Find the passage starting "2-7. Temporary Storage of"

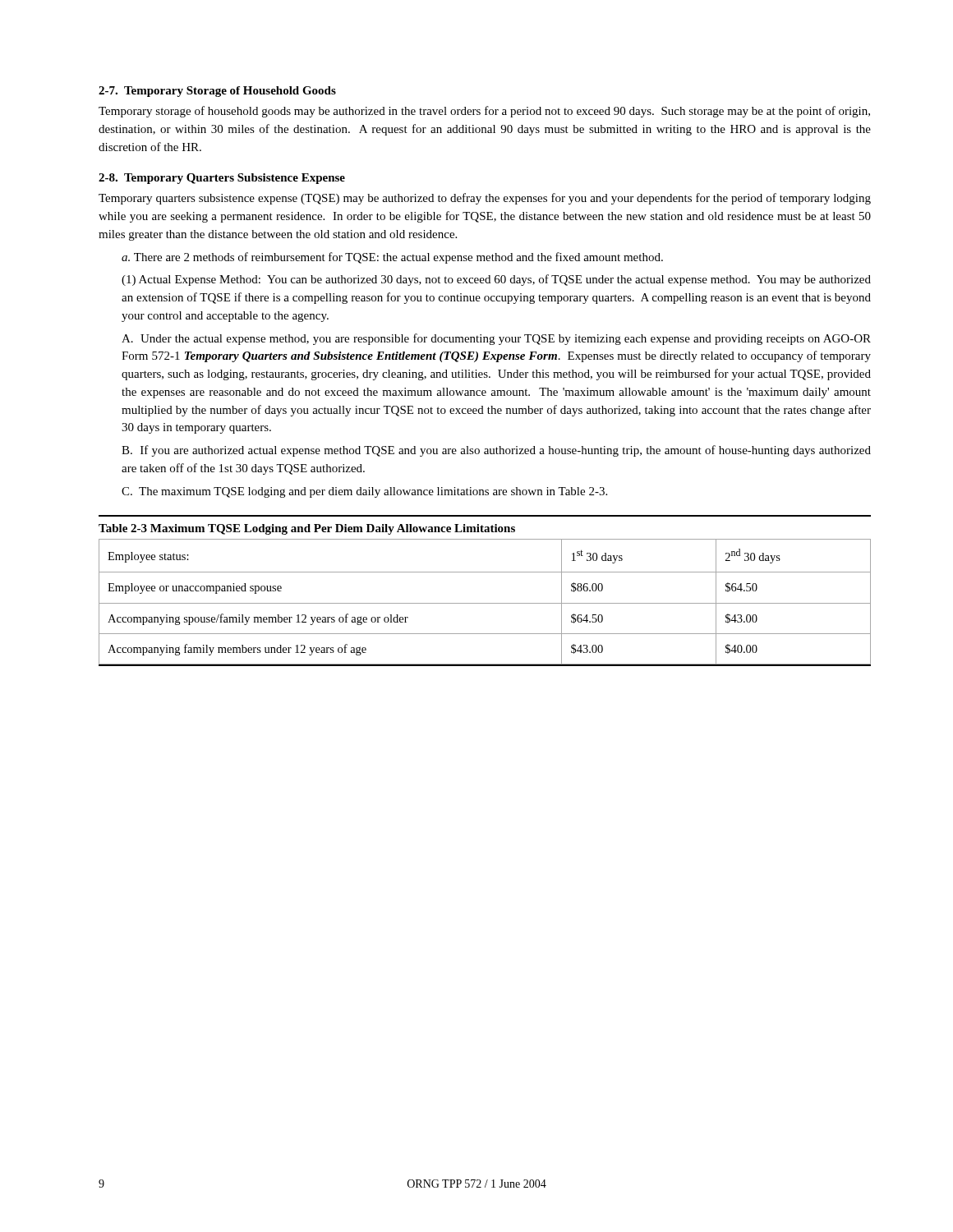pyautogui.click(x=217, y=90)
